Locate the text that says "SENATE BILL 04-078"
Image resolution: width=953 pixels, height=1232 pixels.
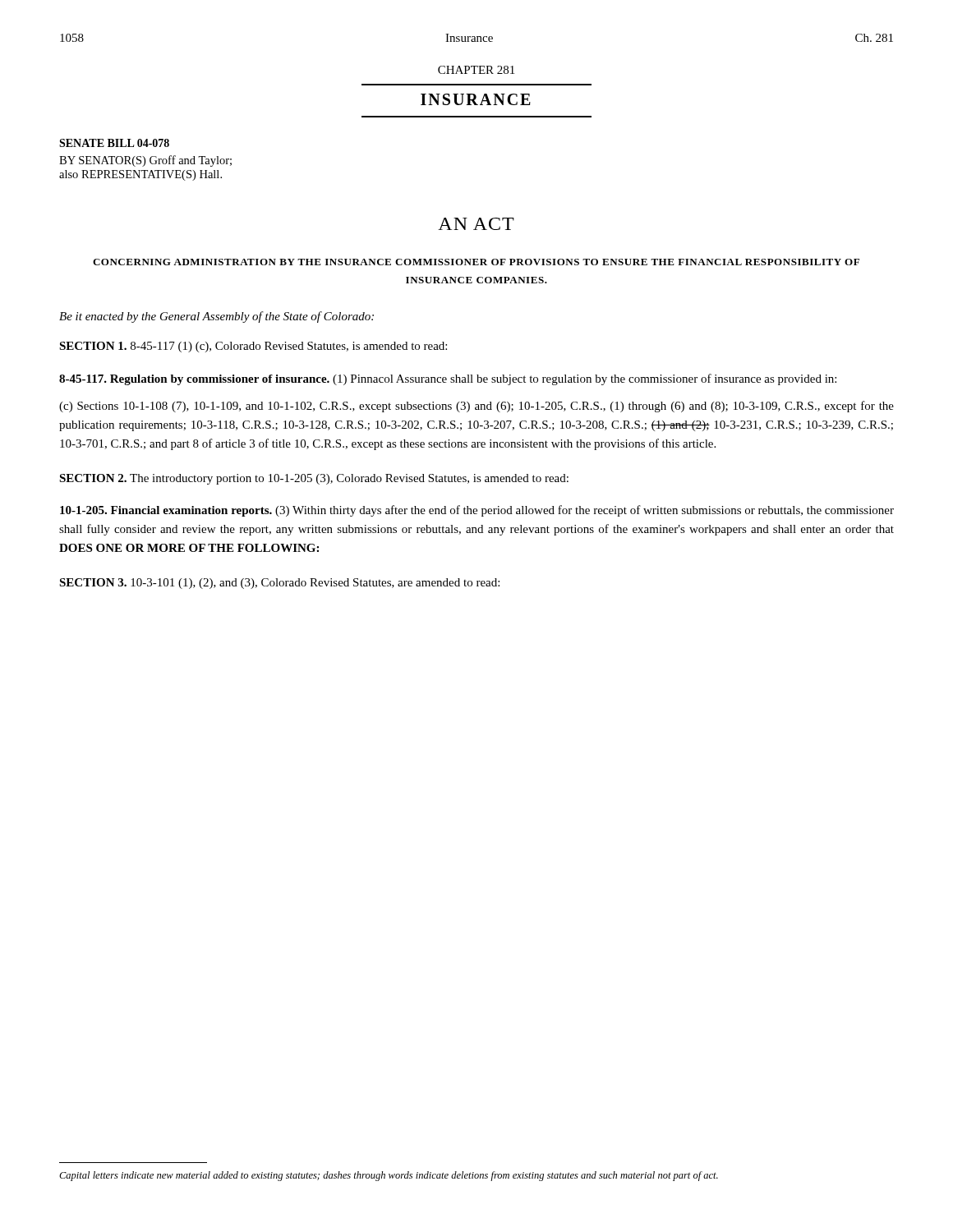pyautogui.click(x=114, y=143)
